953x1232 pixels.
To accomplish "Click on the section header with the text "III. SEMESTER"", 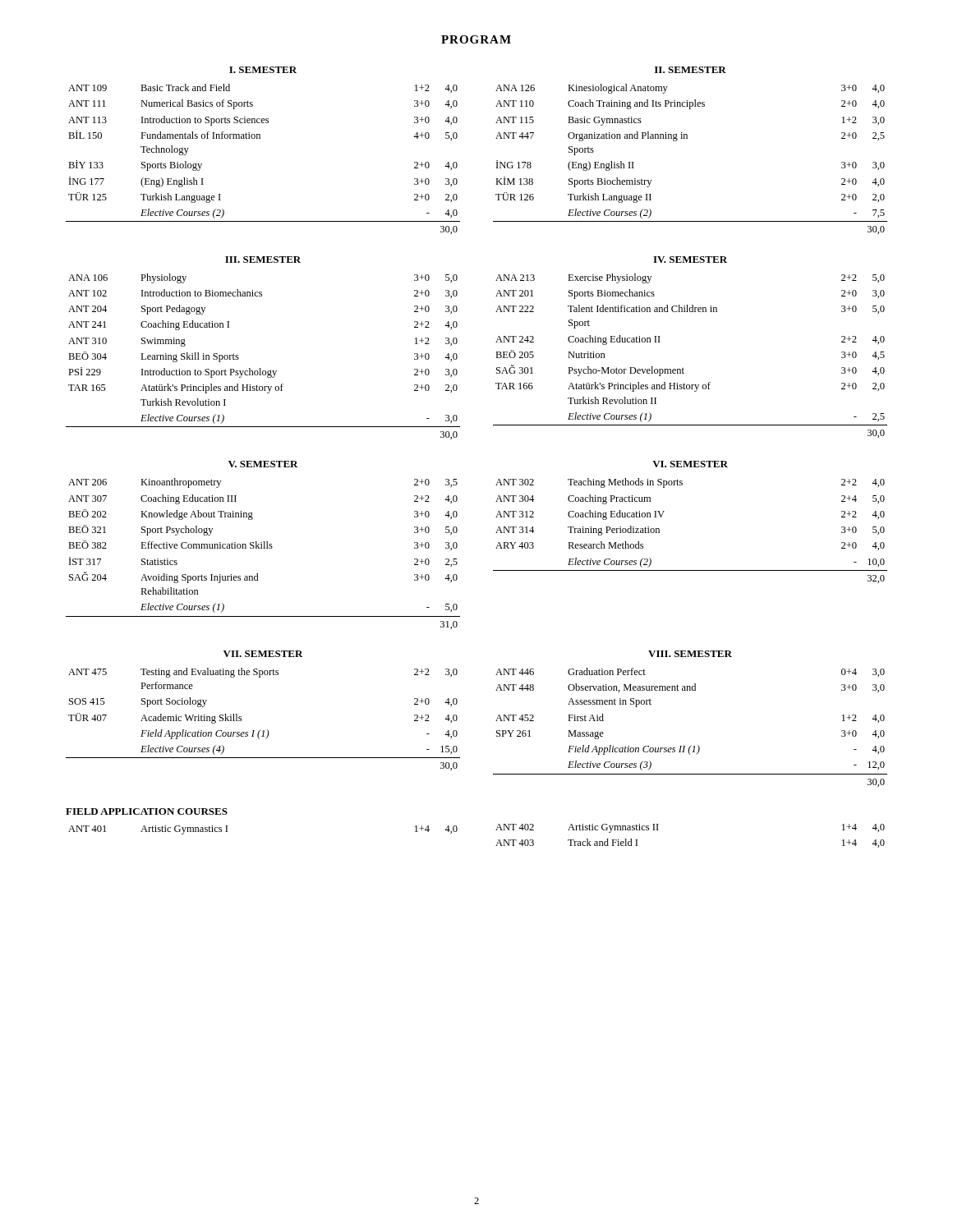I will pos(263,259).
